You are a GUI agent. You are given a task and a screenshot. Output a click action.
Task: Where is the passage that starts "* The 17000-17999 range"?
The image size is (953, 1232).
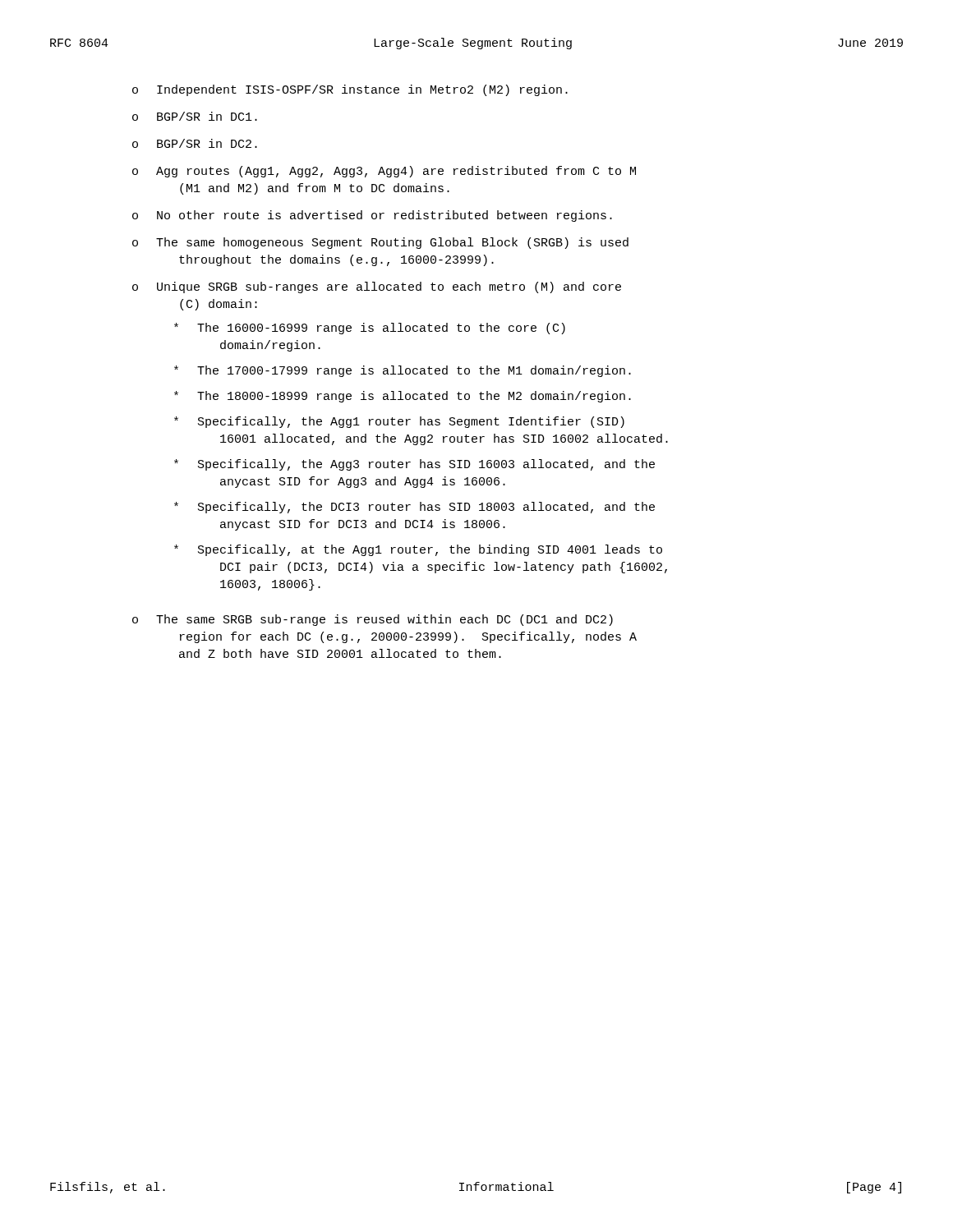click(x=530, y=372)
